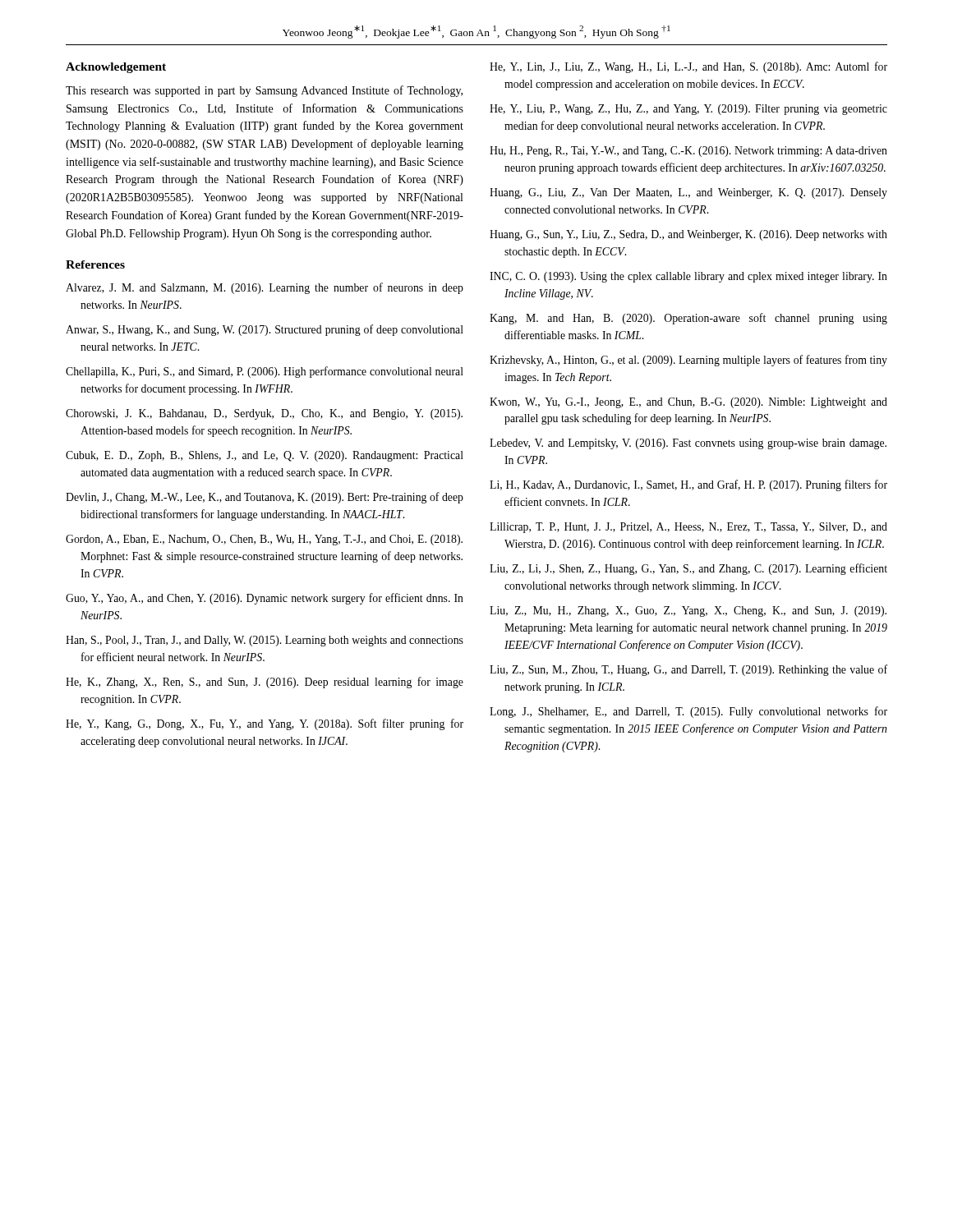Point to the text starting "He, K., Zhang, X., Ren,"
Screen dimensions: 1232x953
click(265, 690)
